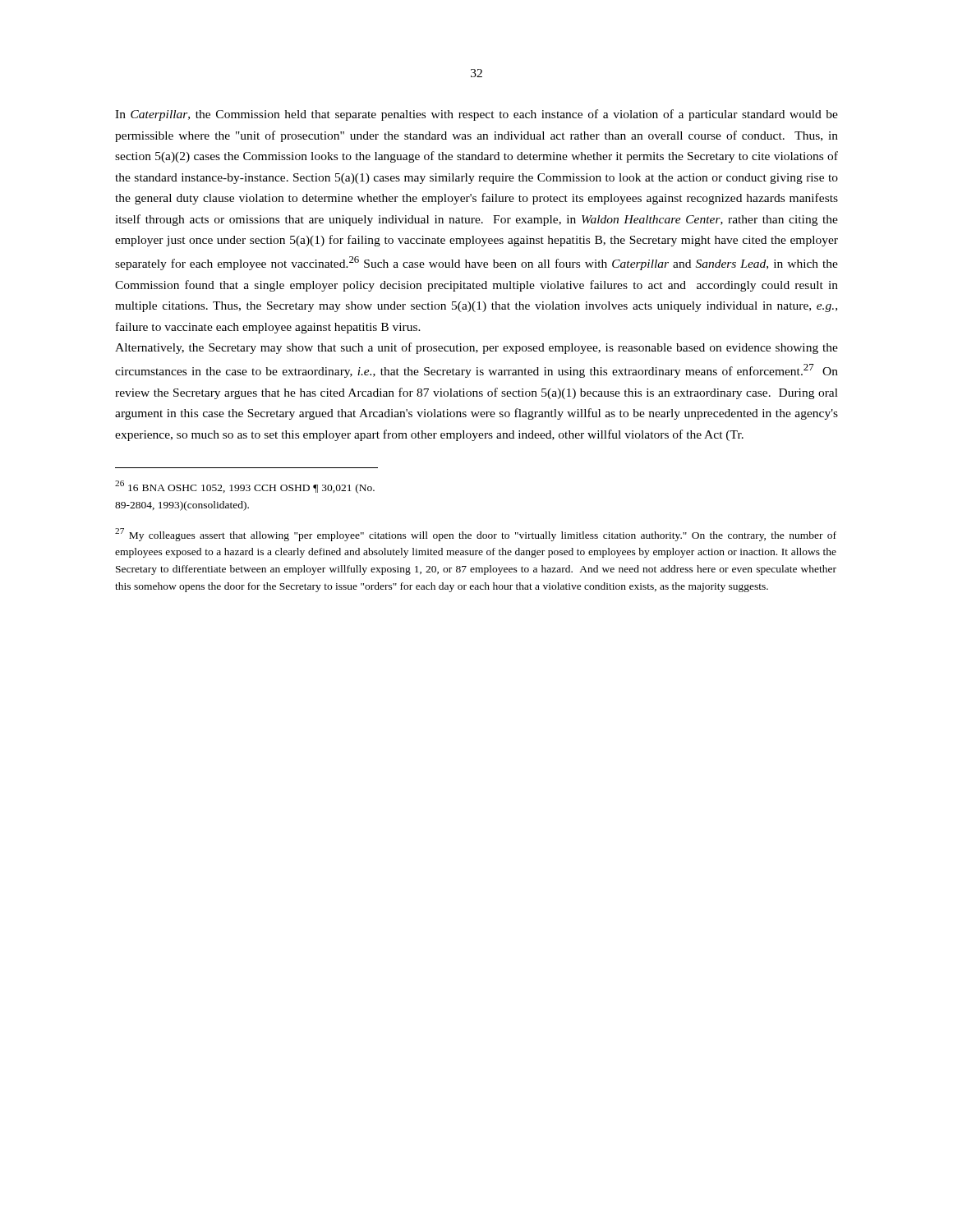The height and width of the screenshot is (1232, 953).
Task: Locate the footnote containing "27 My colleagues assert"
Action: pyautogui.click(x=476, y=560)
